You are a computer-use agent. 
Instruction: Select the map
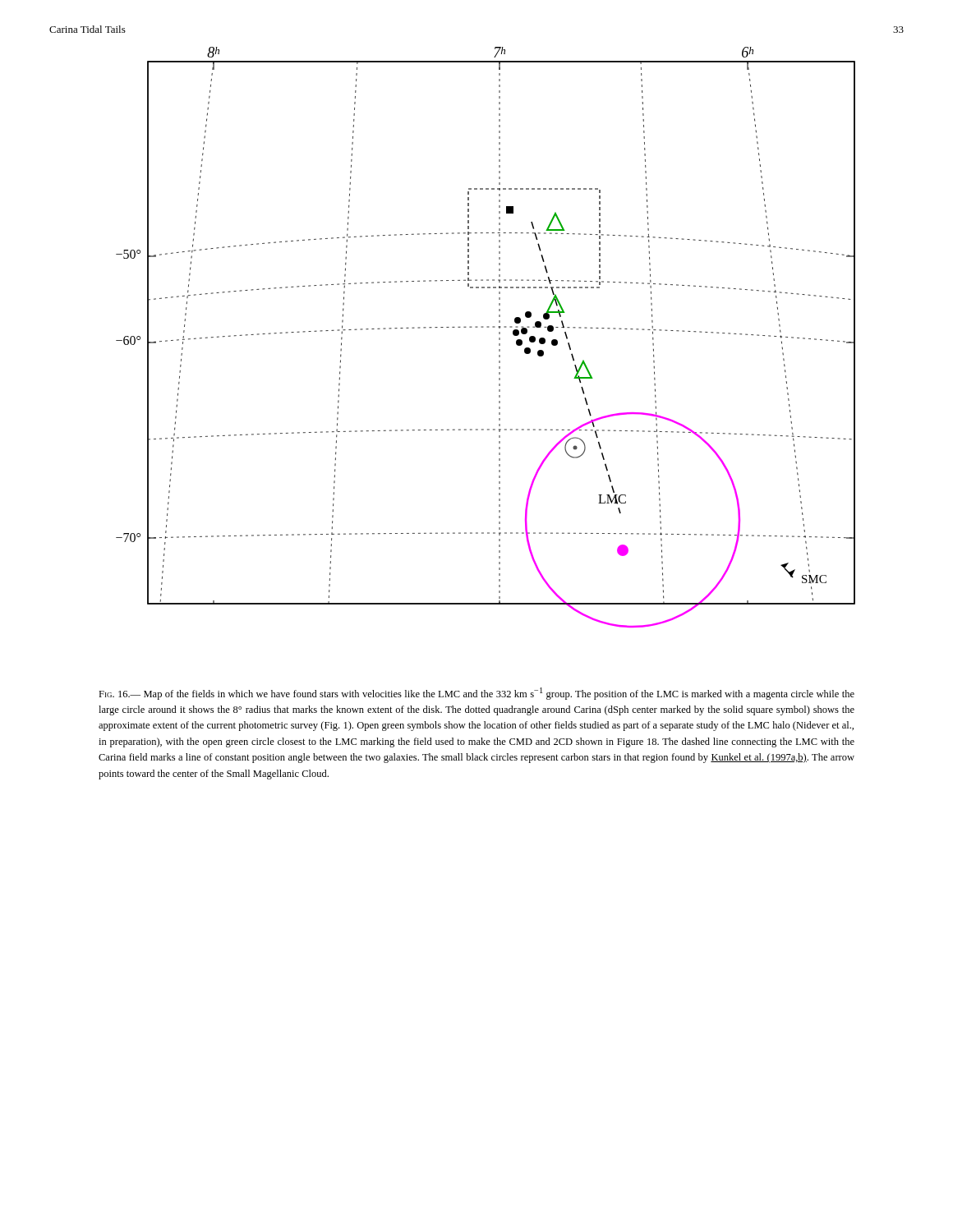point(493,345)
